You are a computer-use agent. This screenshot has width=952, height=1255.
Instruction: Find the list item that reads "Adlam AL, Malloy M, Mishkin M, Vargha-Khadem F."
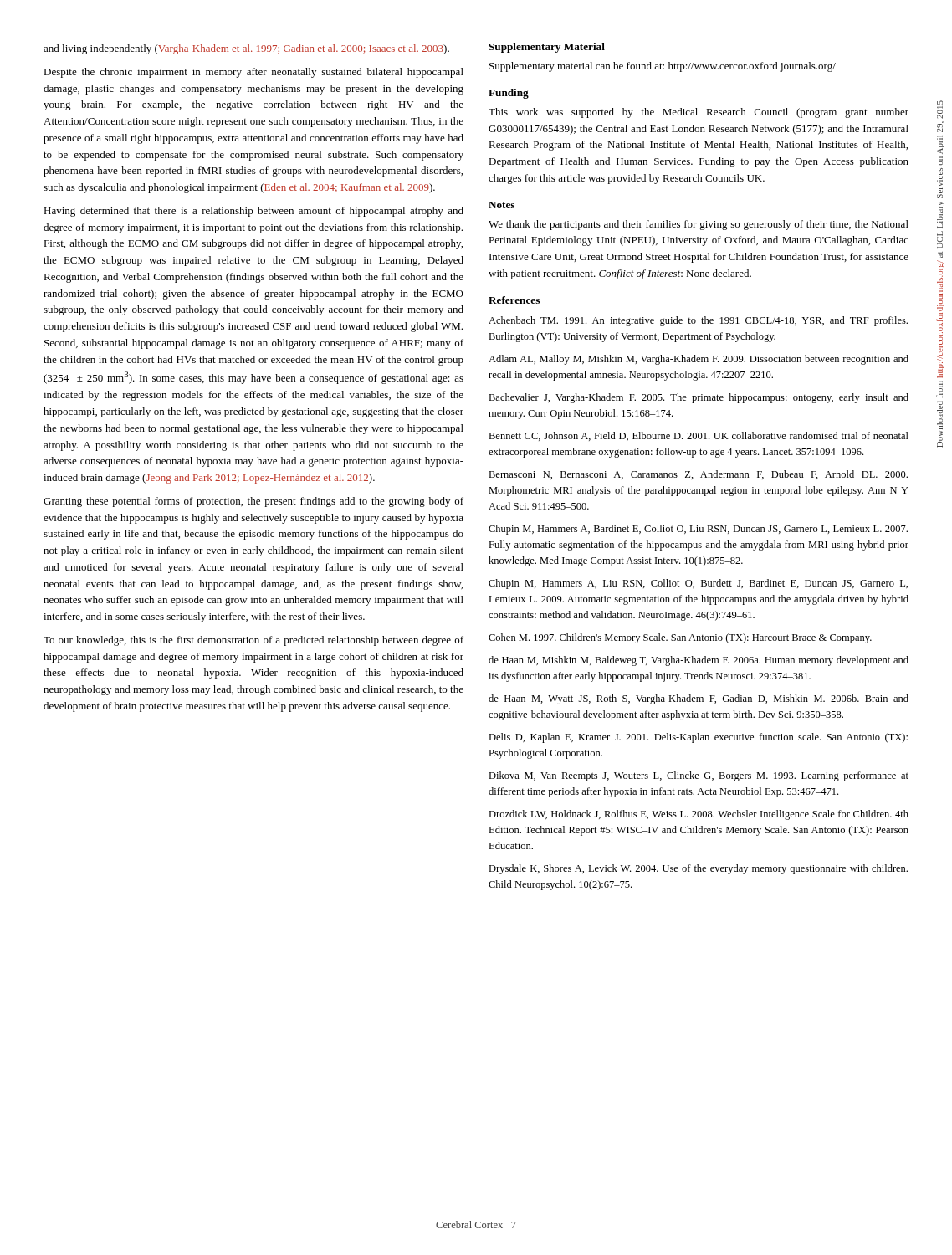pos(699,367)
